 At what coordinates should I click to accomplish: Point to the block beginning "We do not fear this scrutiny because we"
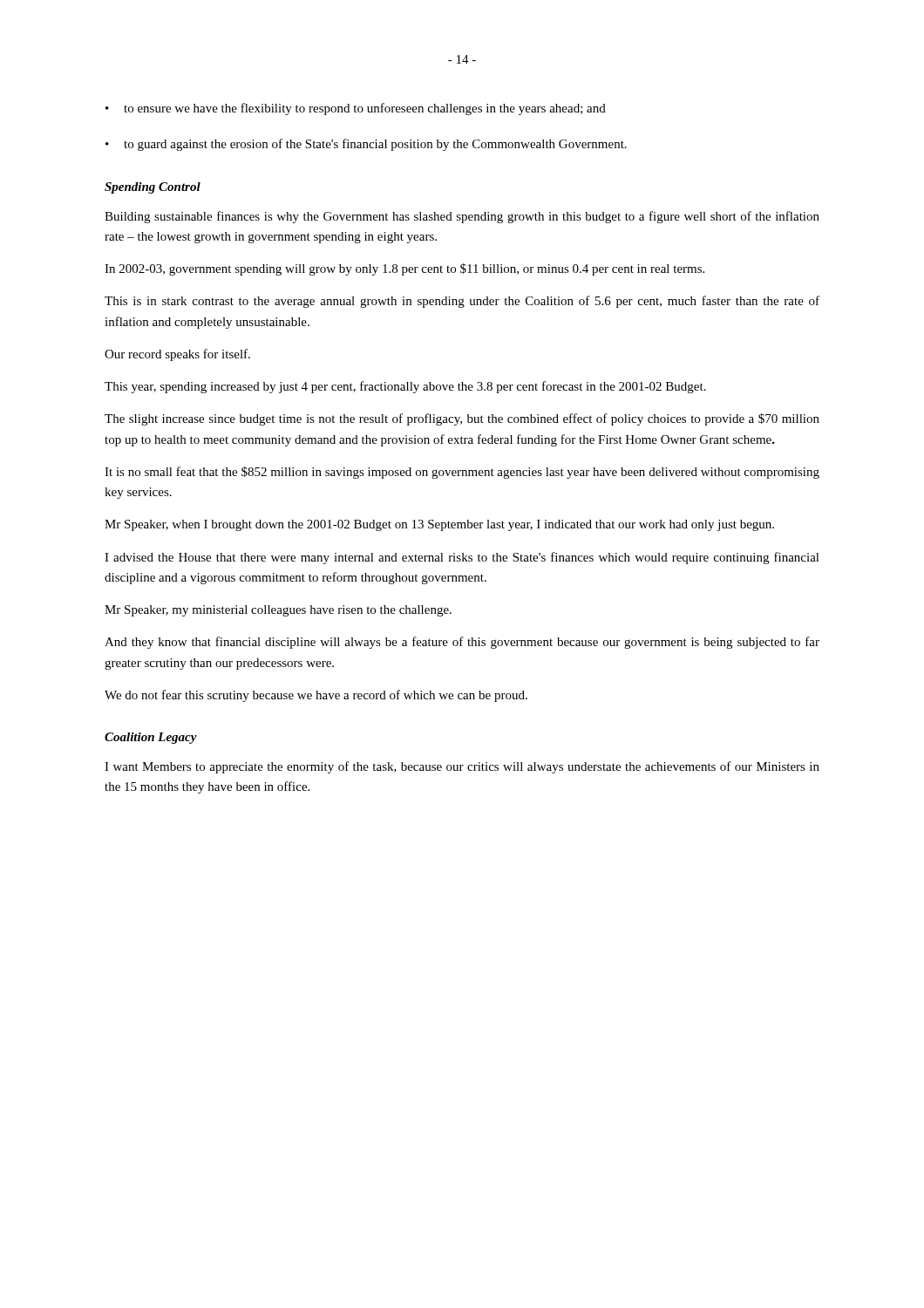316,695
